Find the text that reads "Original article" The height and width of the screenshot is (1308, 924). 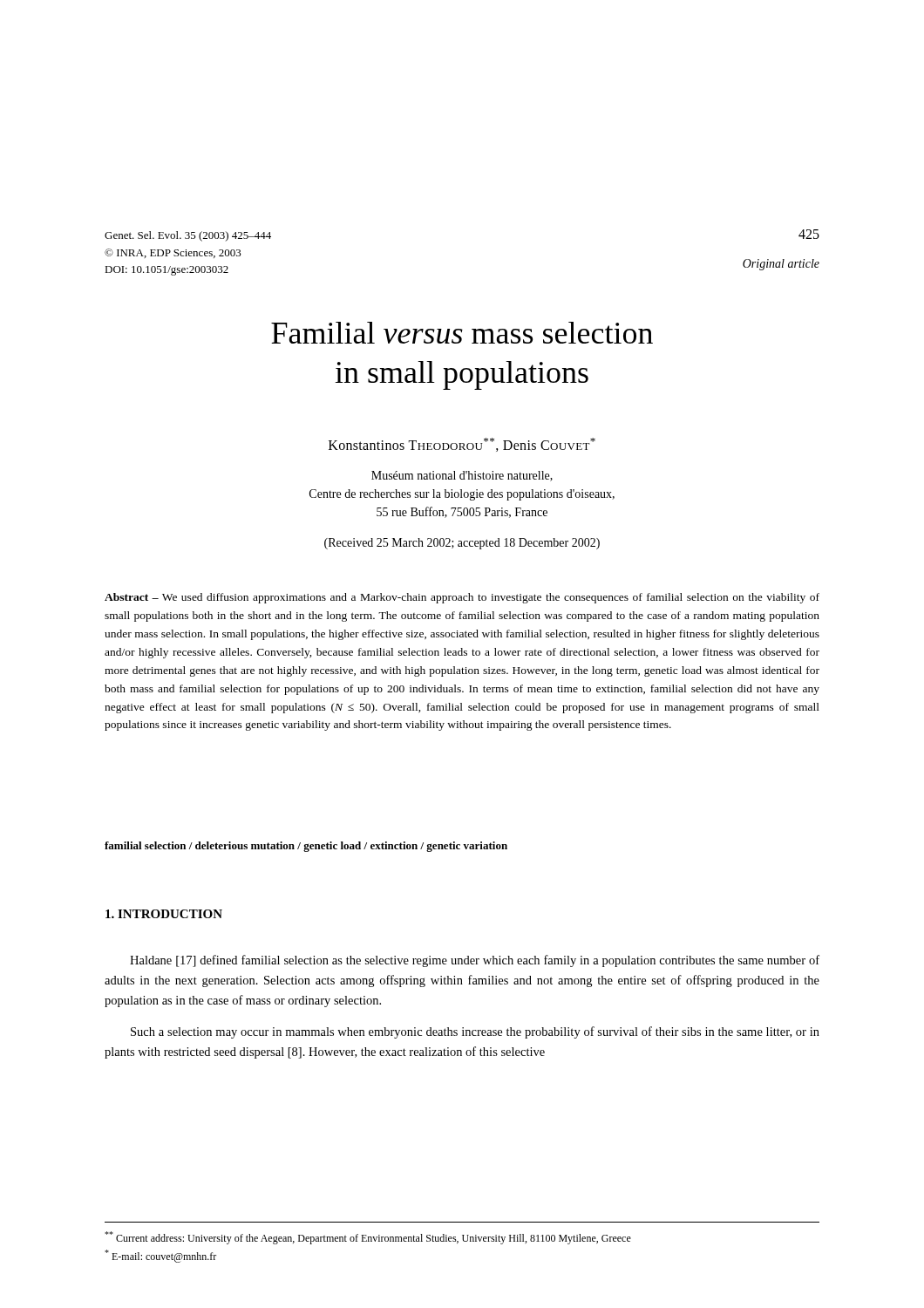[x=781, y=264]
